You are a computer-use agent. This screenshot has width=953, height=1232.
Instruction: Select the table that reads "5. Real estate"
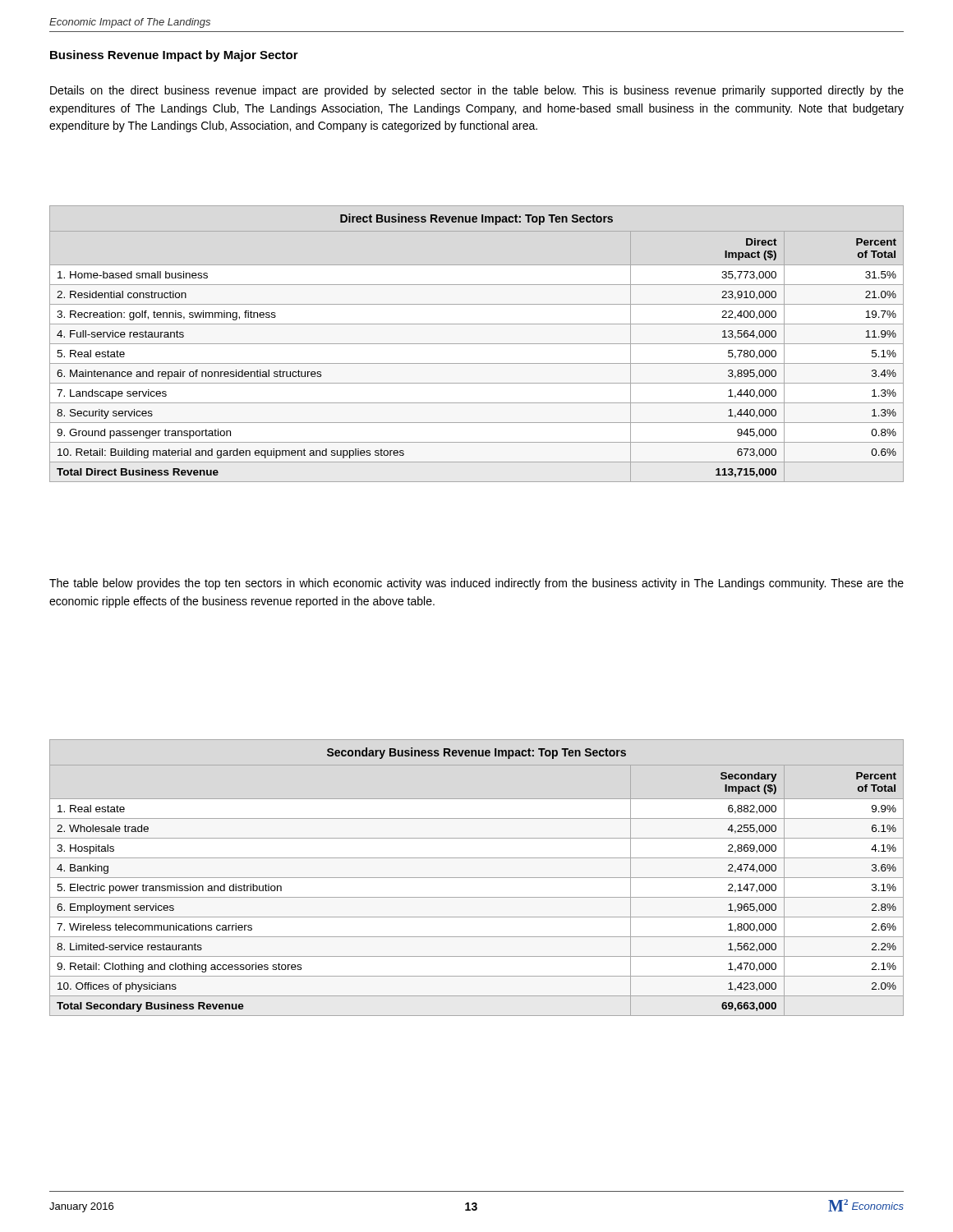point(476,344)
